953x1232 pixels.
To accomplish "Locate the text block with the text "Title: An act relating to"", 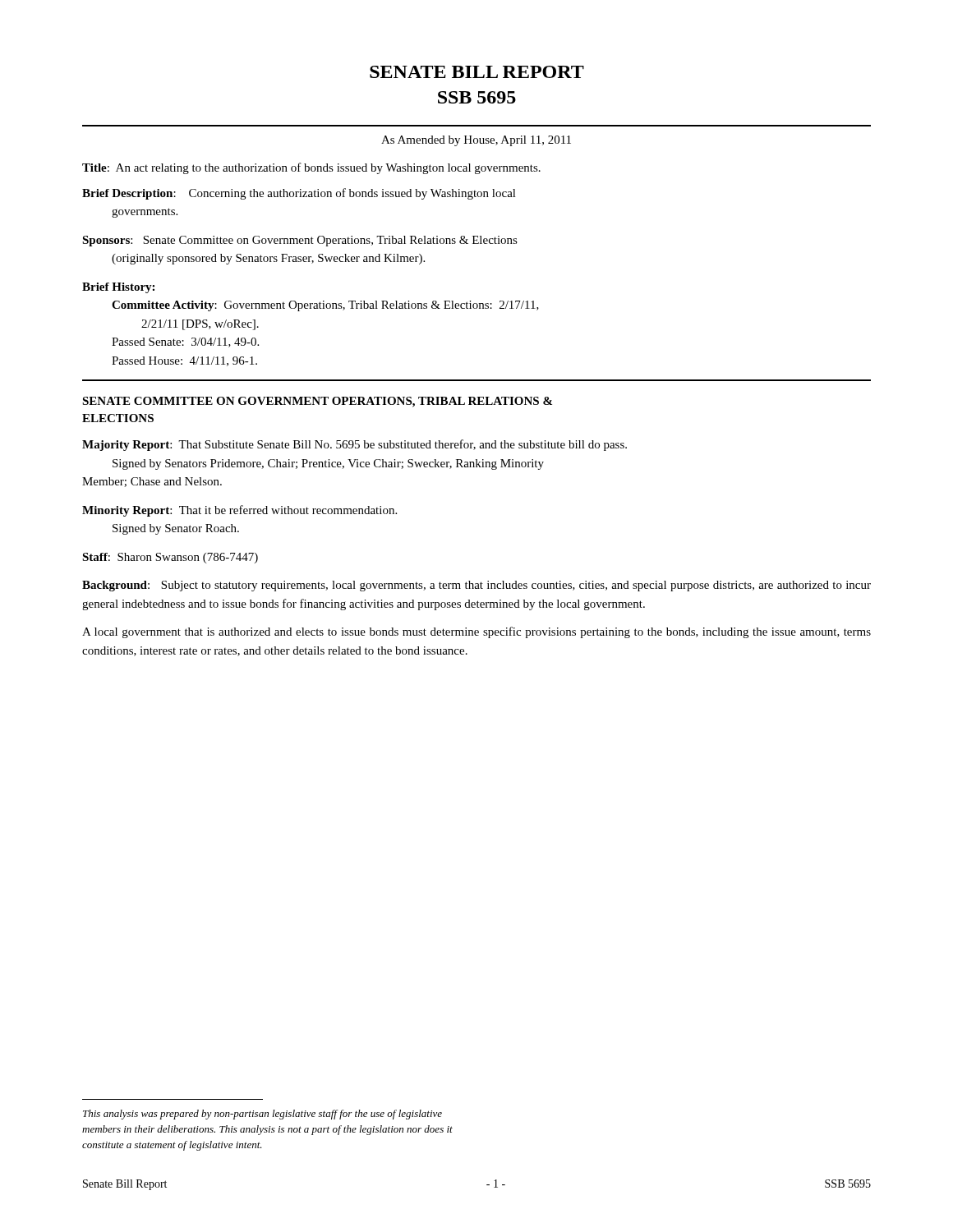I will 312,168.
